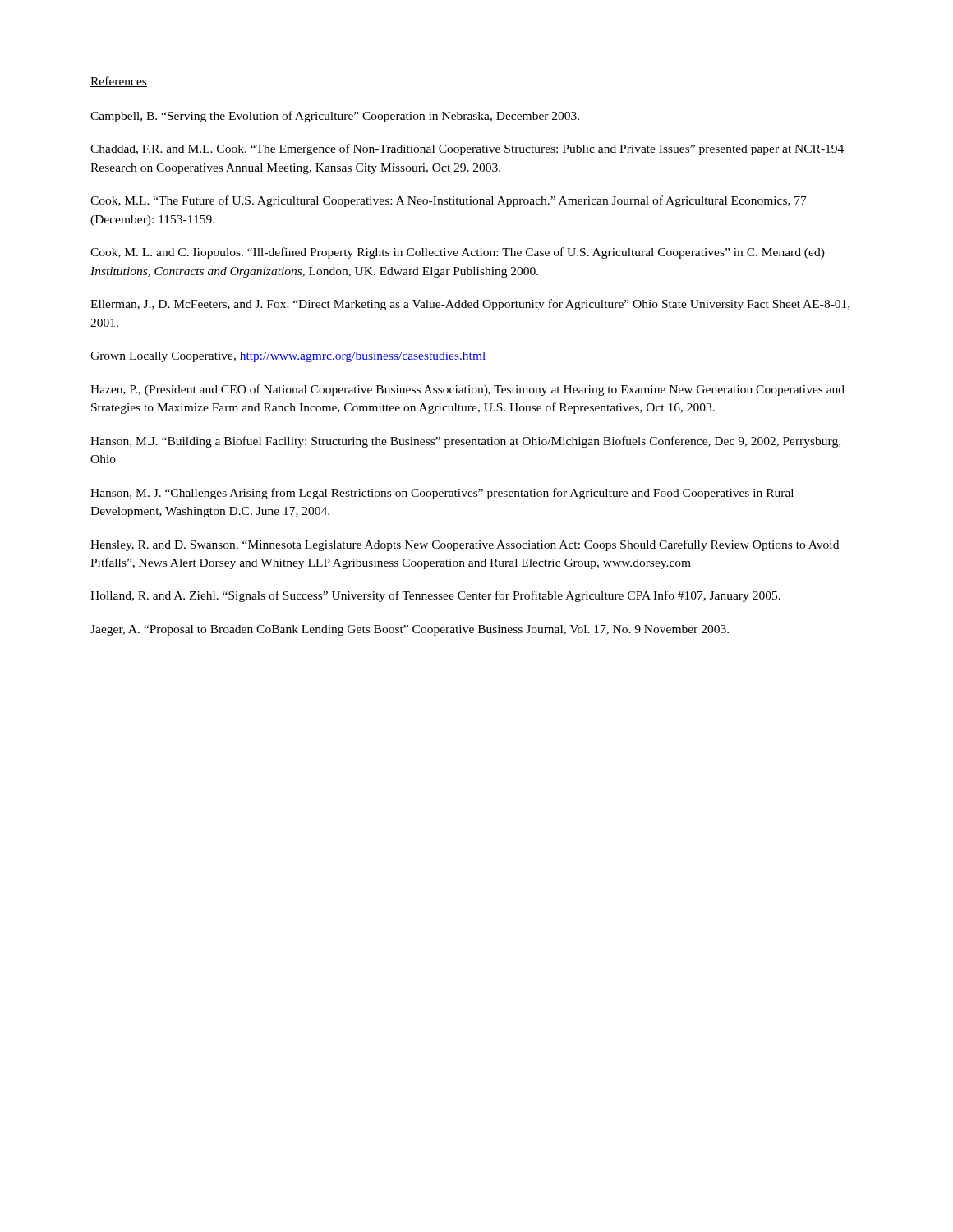The image size is (953, 1232).
Task: Locate the section header
Action: [119, 81]
